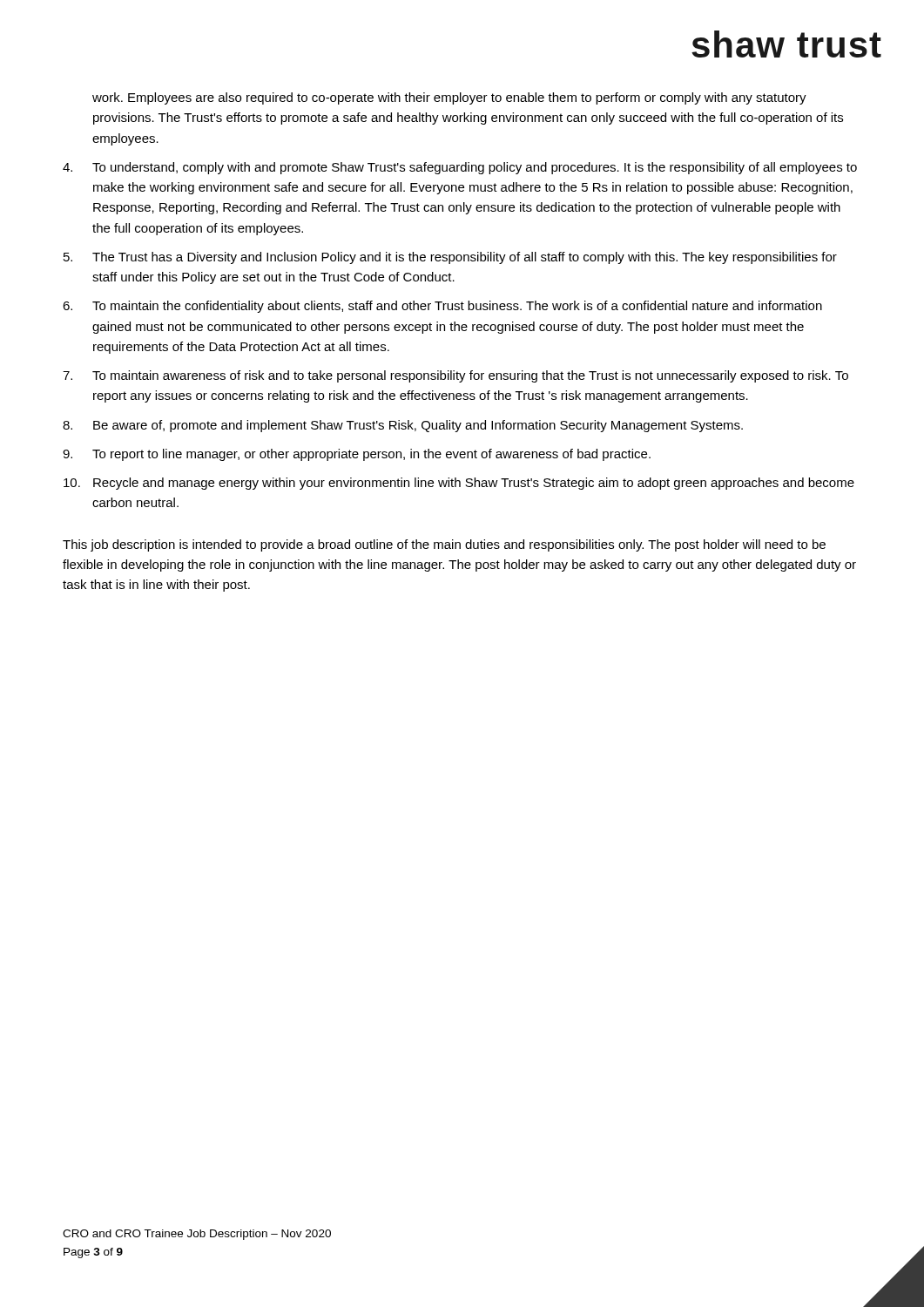924x1307 pixels.
Task: Navigate to the element starting "This job description is intended to provide"
Action: tap(459, 564)
